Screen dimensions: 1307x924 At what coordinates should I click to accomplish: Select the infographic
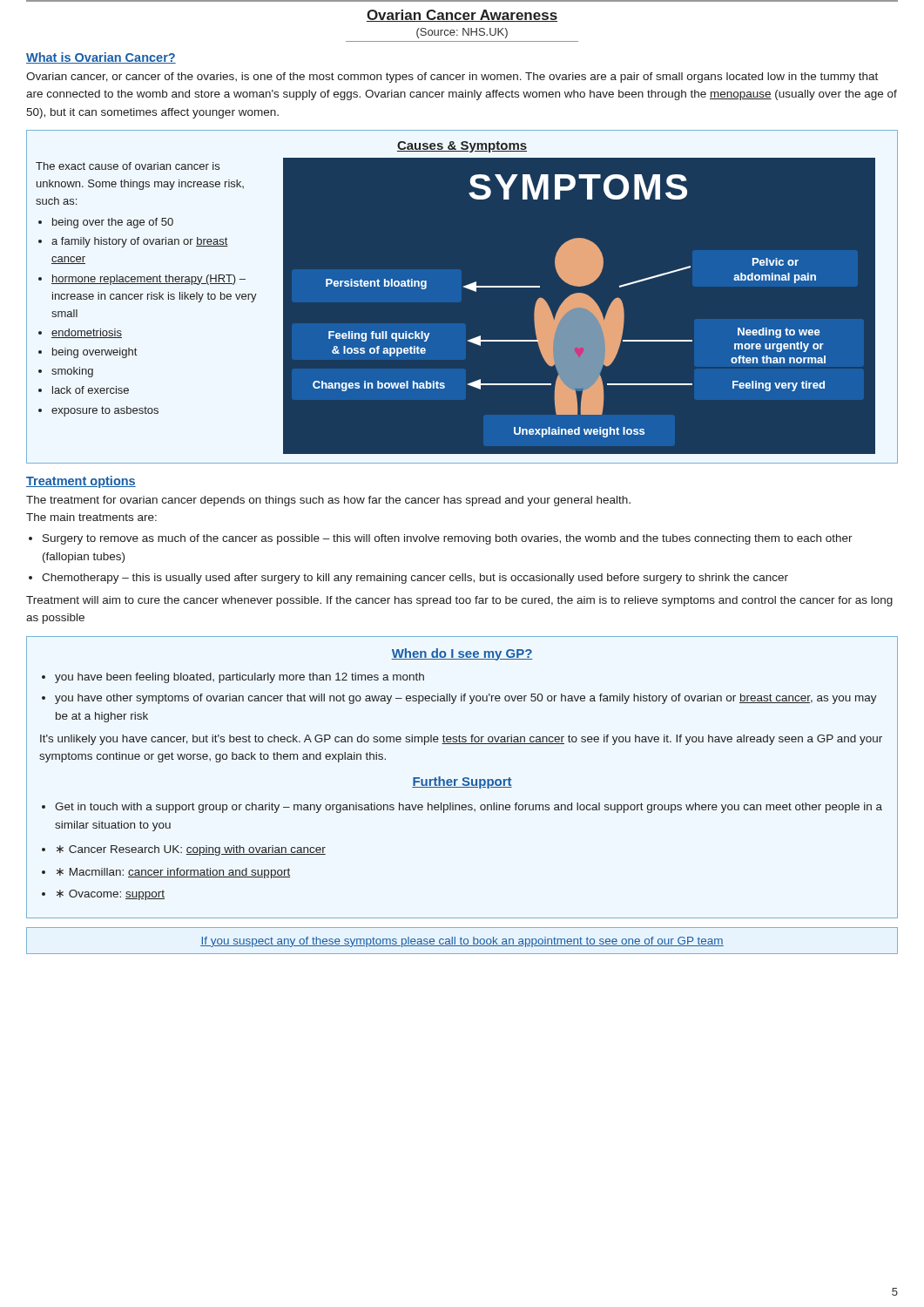[x=462, y=296]
